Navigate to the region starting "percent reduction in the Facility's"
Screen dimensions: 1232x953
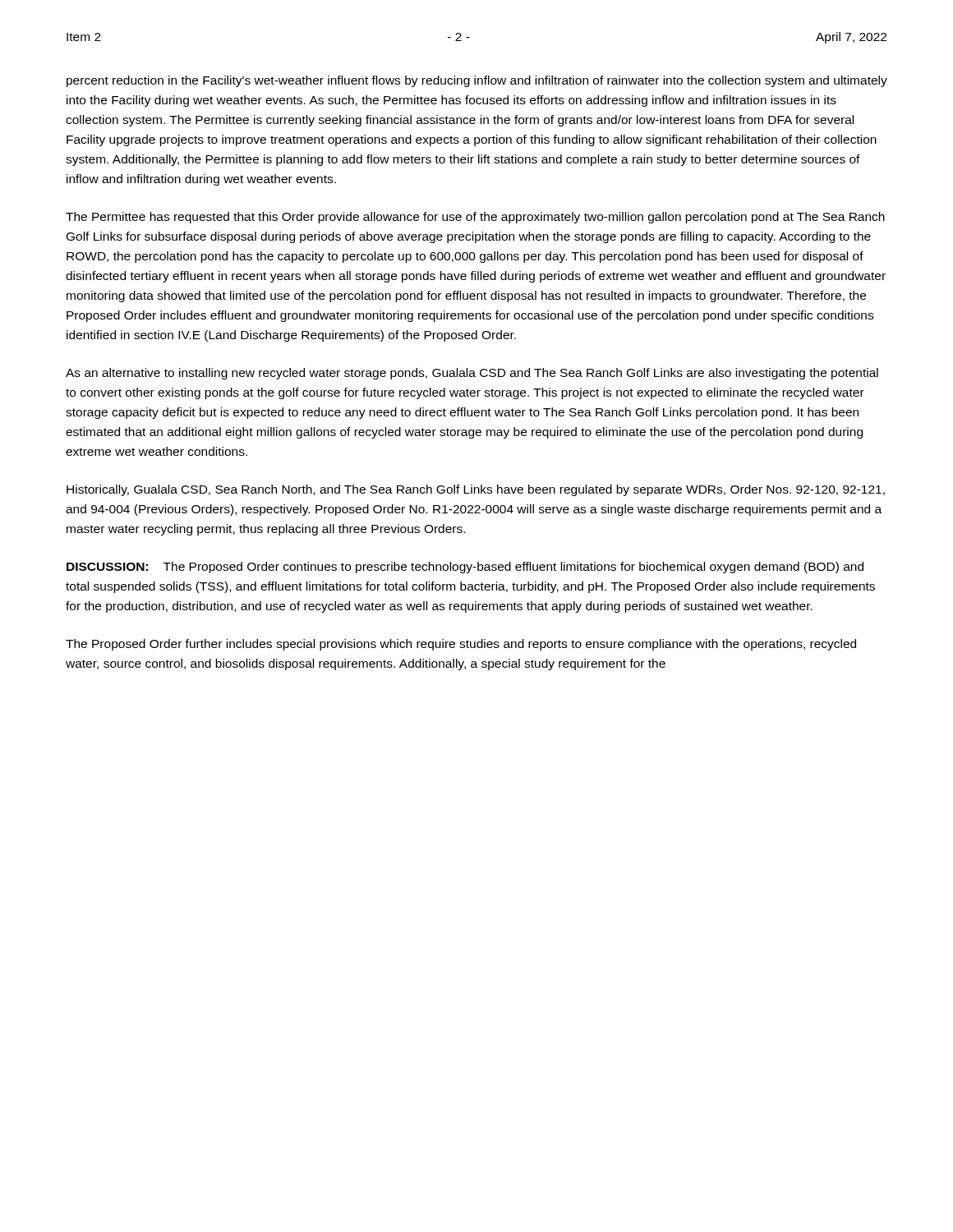click(x=476, y=129)
